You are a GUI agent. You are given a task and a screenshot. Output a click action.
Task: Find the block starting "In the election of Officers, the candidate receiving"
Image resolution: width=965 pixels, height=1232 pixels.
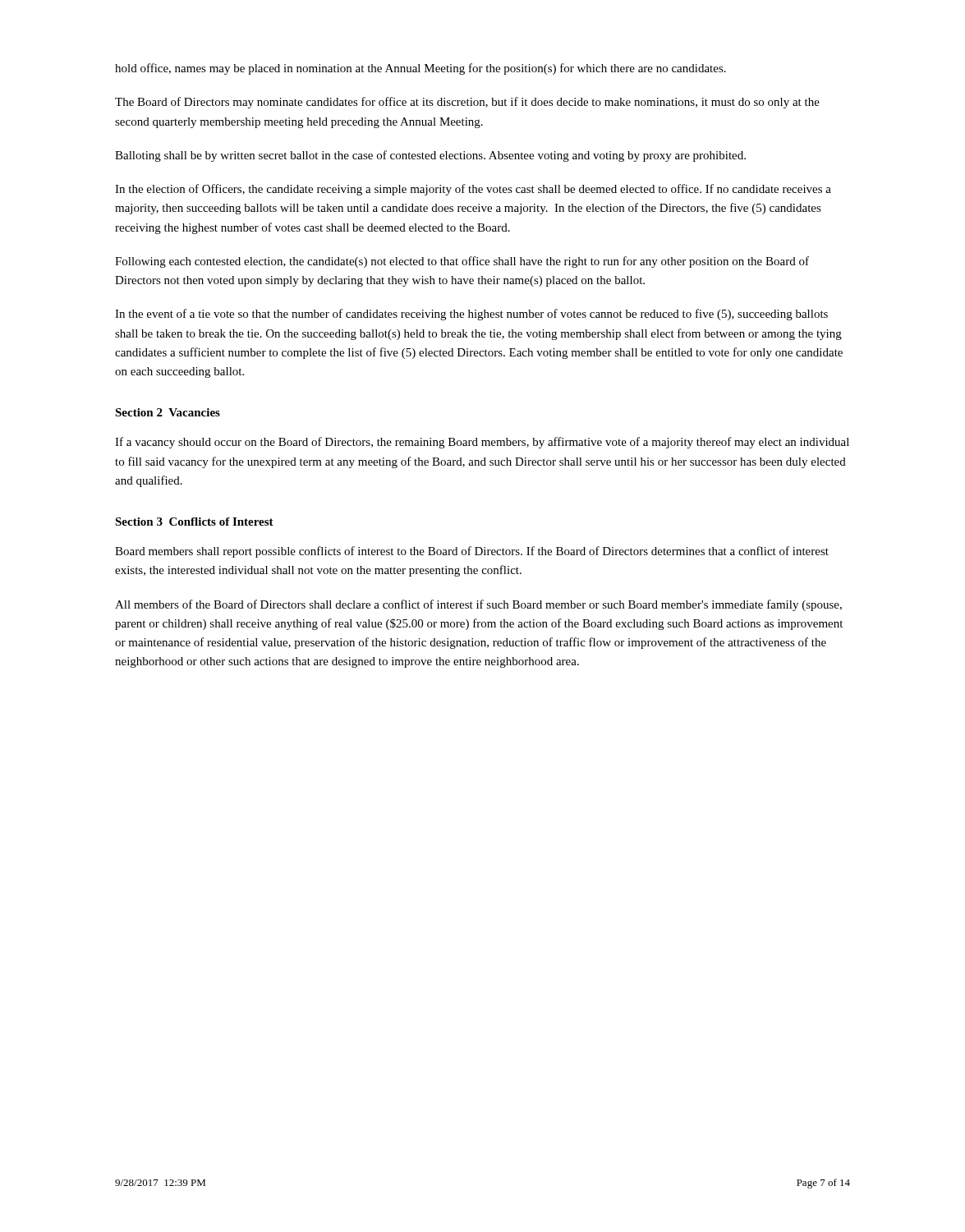point(473,208)
